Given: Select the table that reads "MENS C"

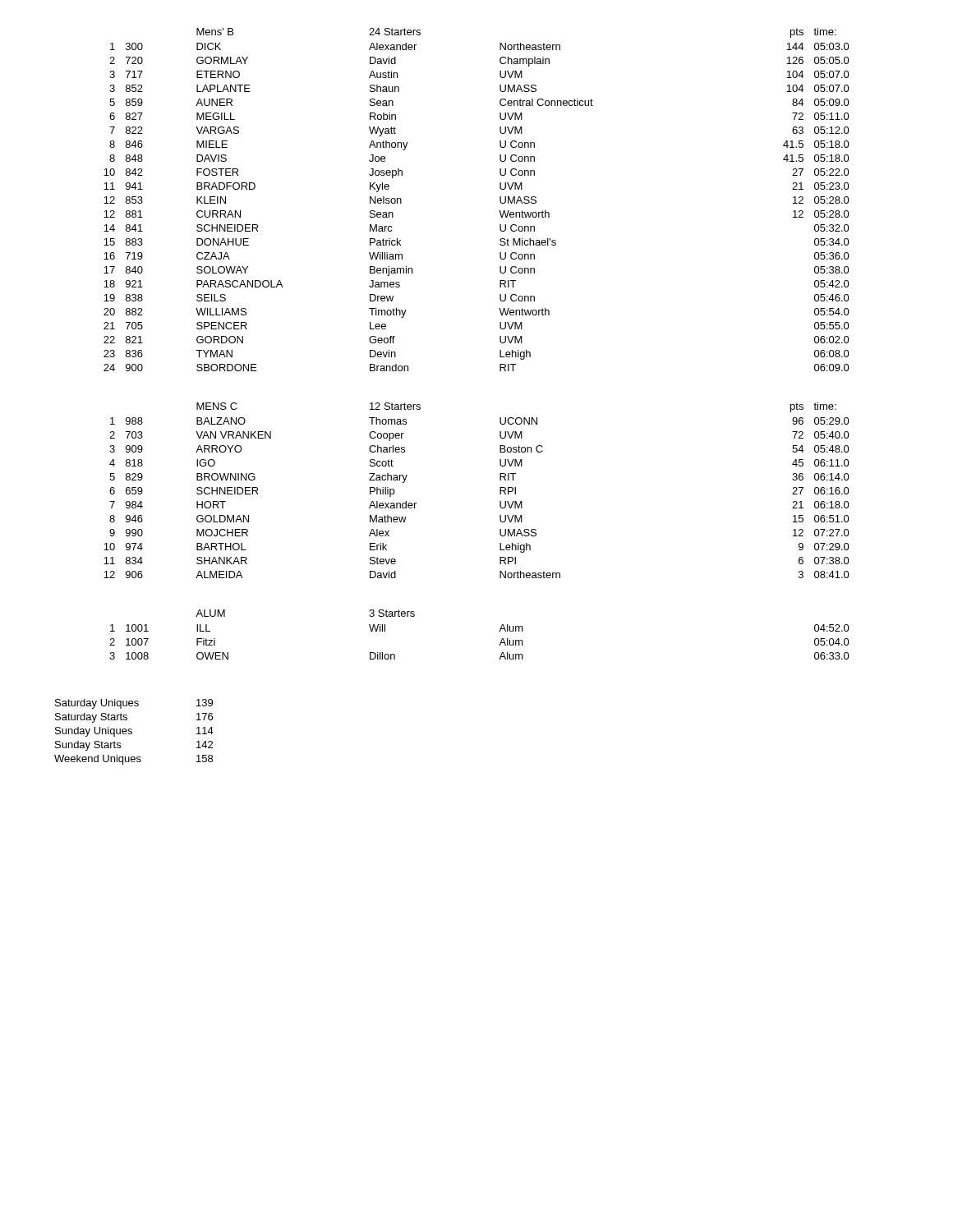Looking at the screenshot, I should 476,490.
